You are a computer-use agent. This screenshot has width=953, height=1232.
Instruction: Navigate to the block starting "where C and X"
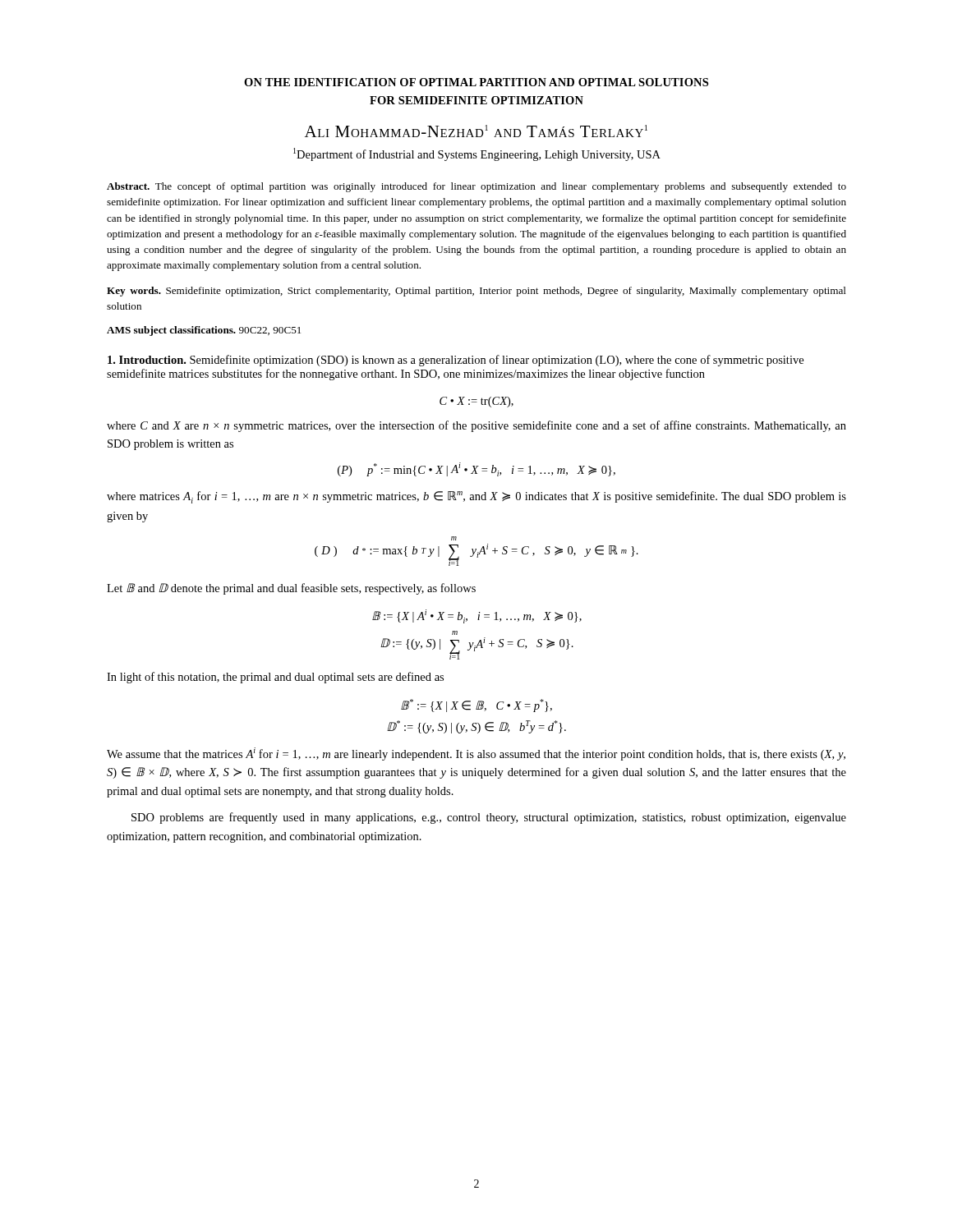476,435
